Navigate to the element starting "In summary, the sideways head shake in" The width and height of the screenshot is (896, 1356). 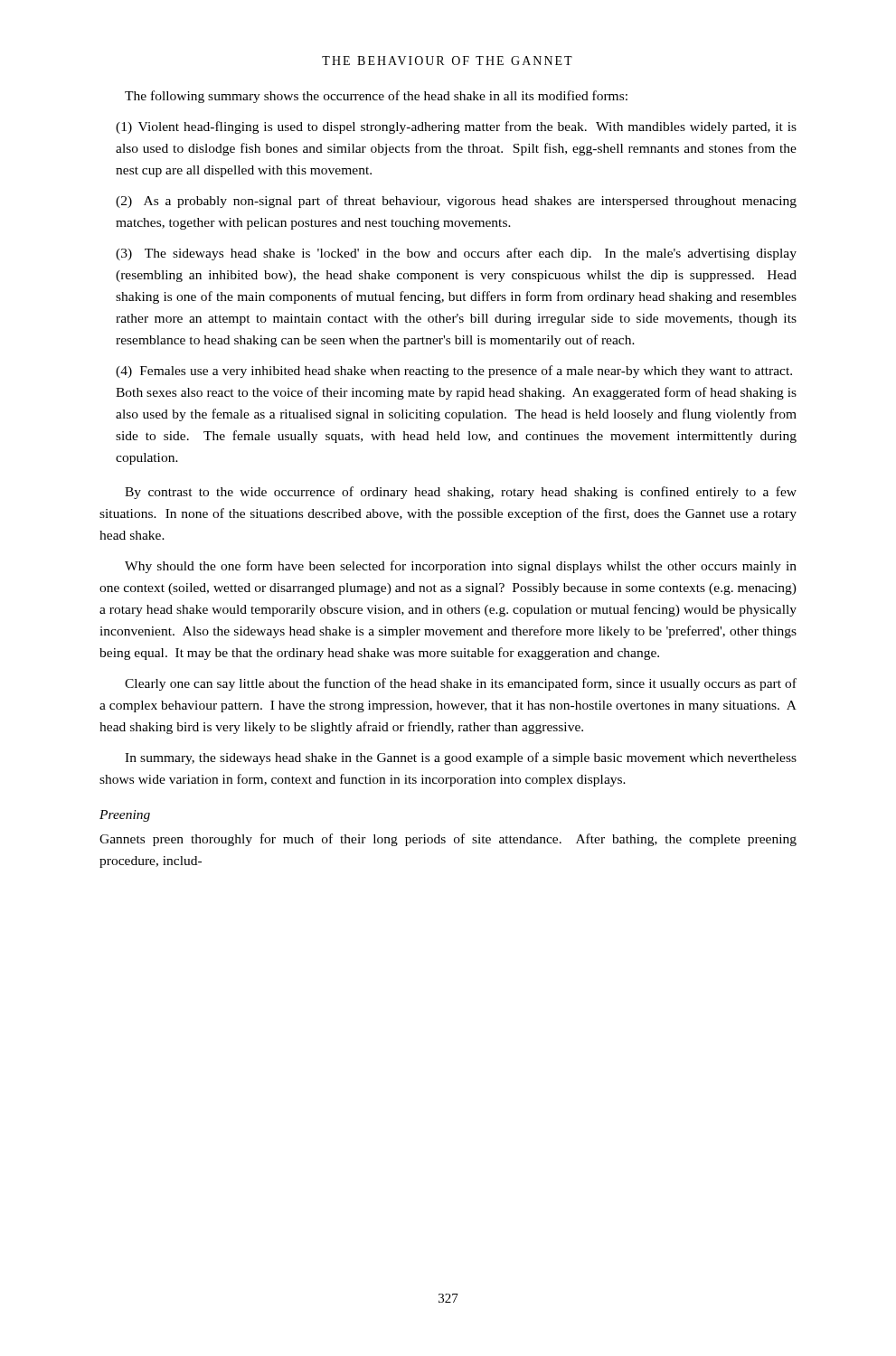tap(448, 768)
